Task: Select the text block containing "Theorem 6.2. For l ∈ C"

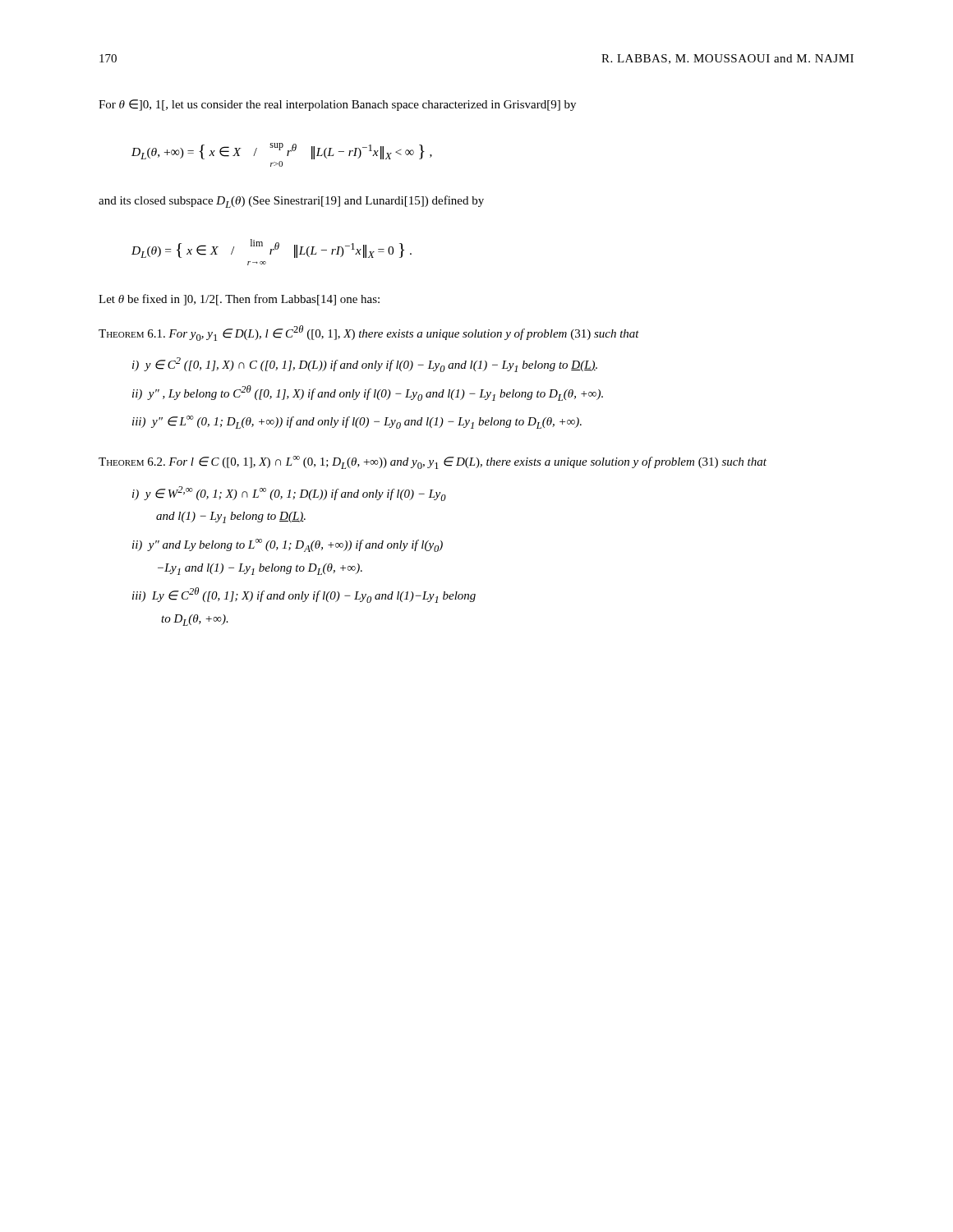Action: [433, 462]
